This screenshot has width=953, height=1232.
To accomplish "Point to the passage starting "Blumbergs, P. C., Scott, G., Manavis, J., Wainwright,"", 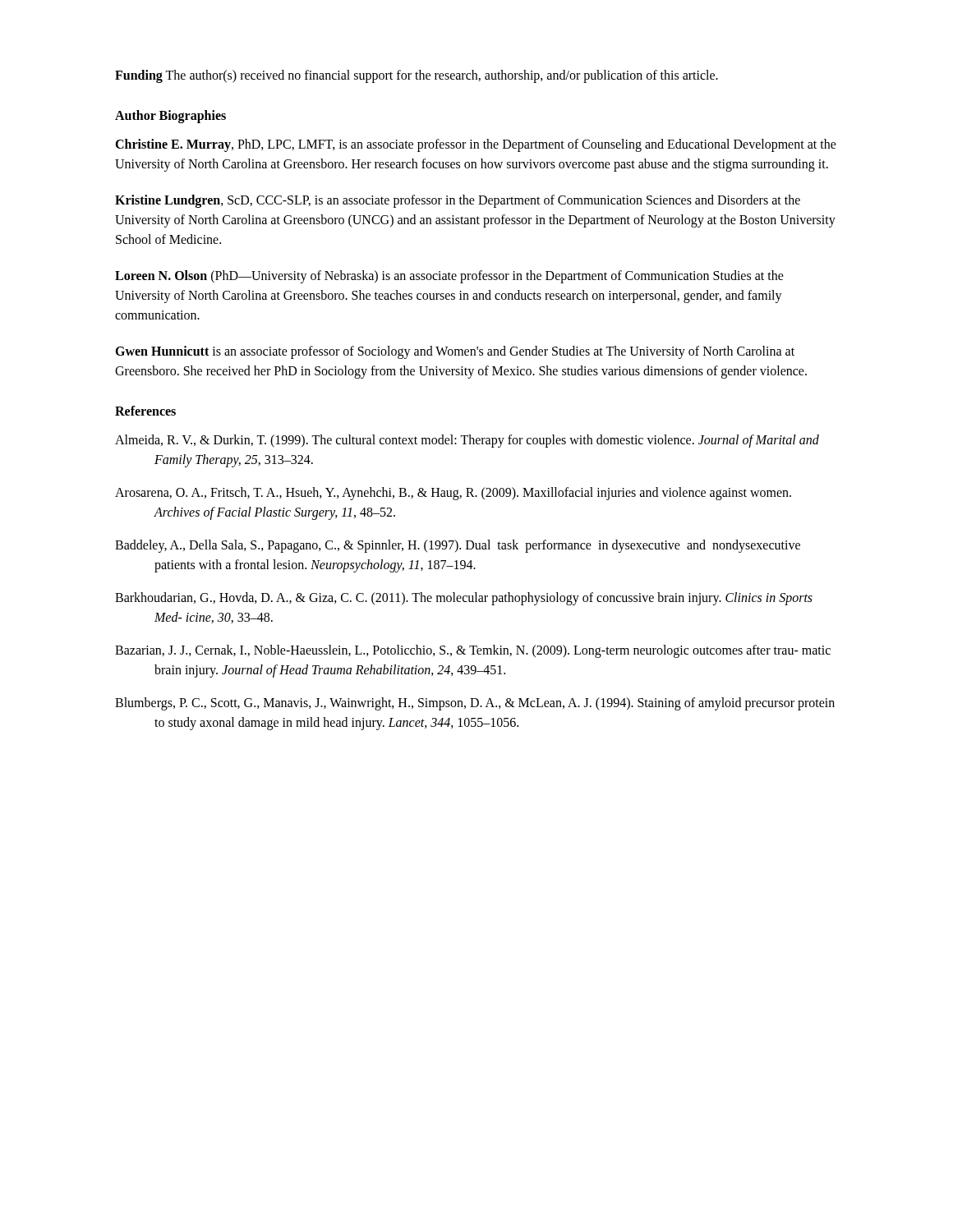I will (x=476, y=713).
